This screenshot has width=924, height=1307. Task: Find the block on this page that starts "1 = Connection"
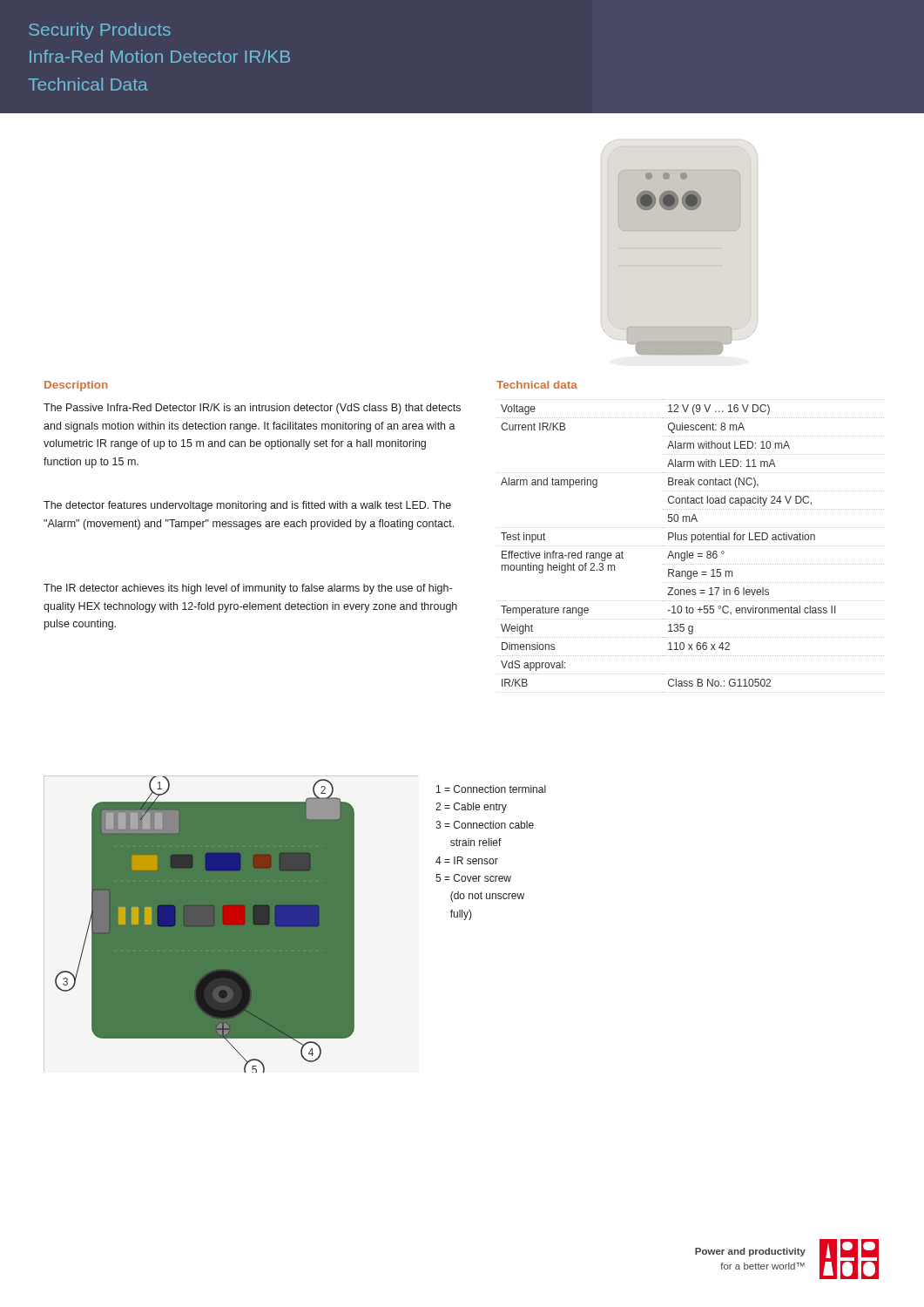491,789
